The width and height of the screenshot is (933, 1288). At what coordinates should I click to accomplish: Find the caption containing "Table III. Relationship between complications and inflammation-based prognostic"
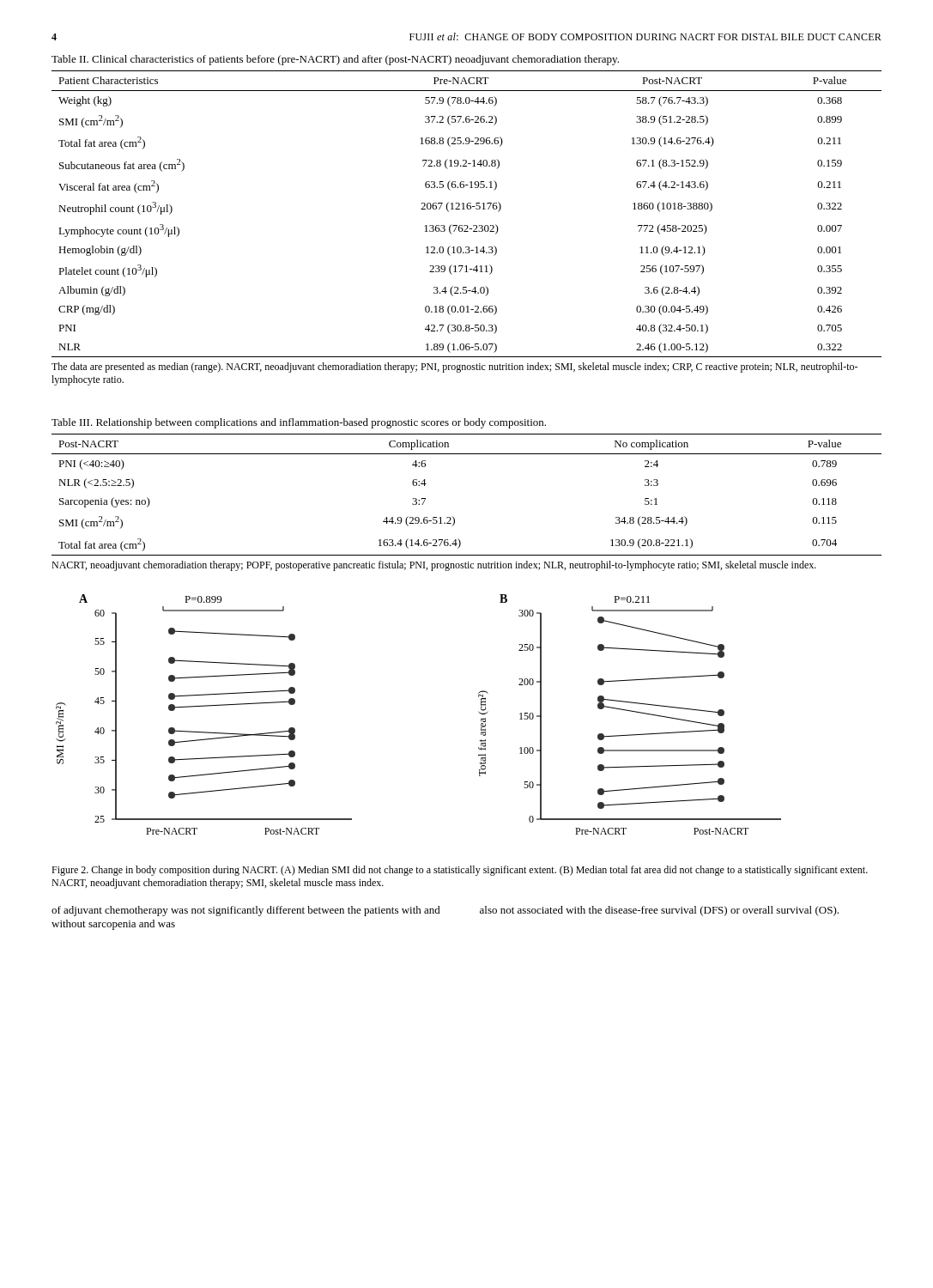(299, 422)
